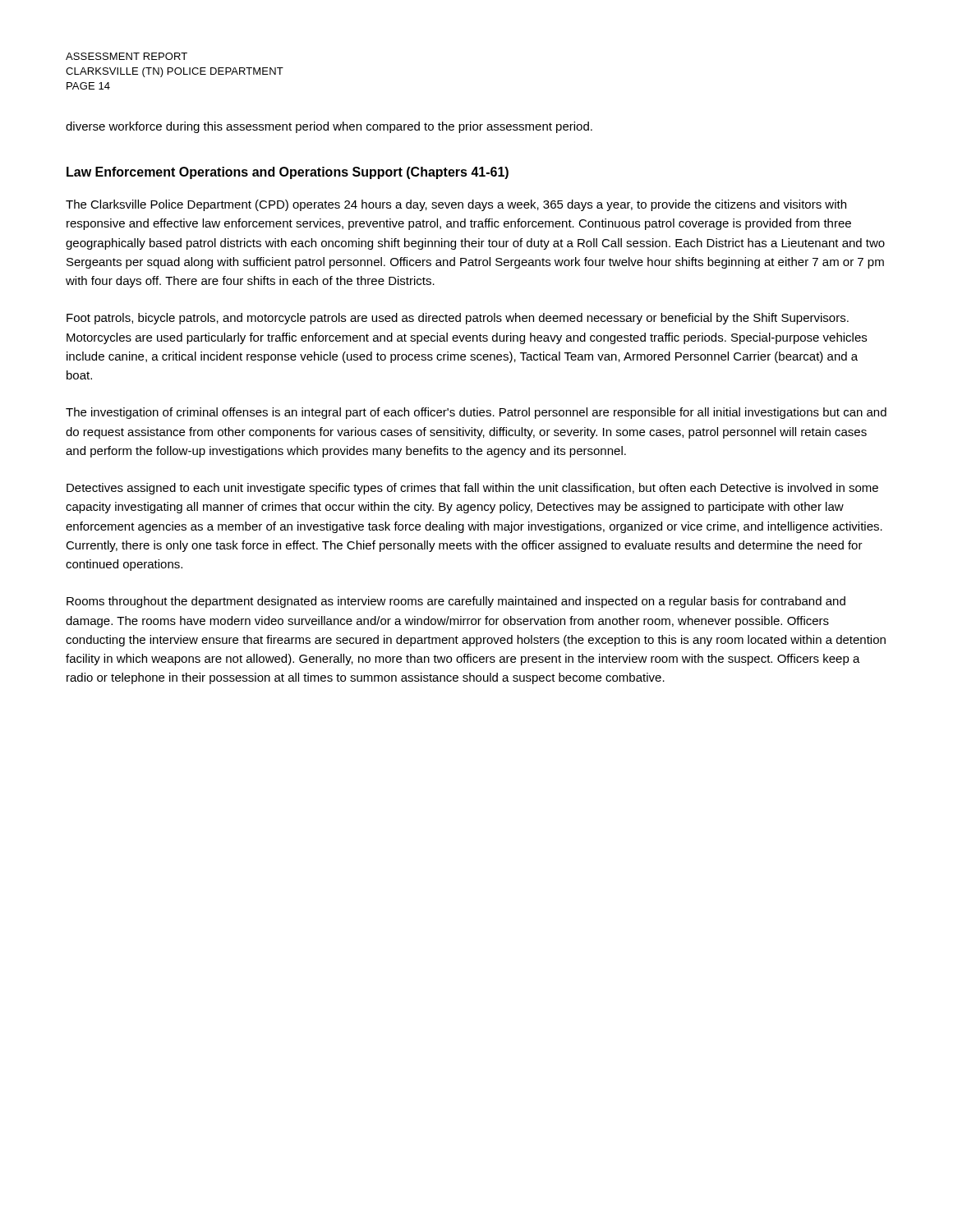Viewport: 953px width, 1232px height.
Task: Click on the text block starting "diverse workforce during this"
Action: click(x=329, y=126)
